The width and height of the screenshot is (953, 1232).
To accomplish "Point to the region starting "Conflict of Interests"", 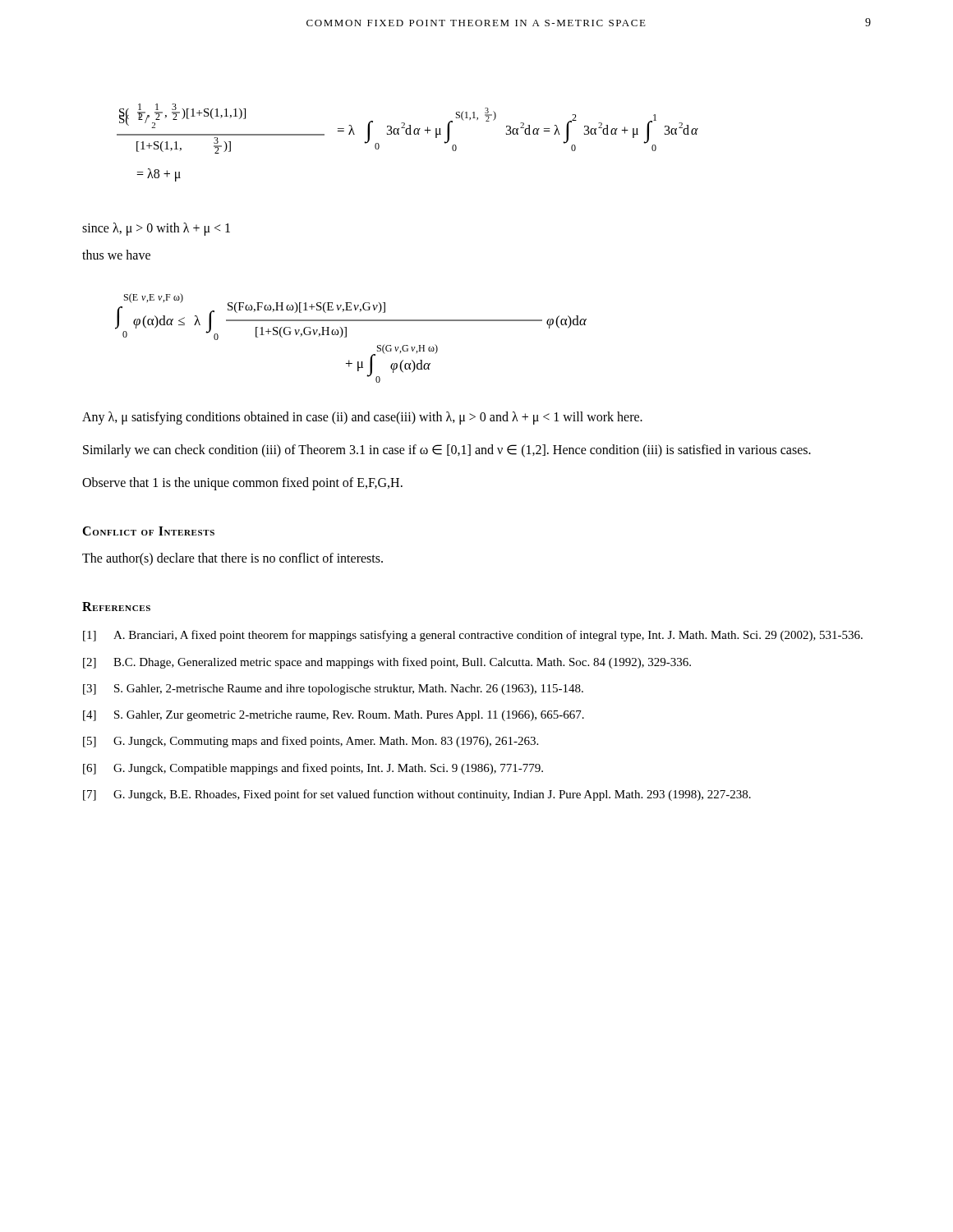I will pos(149,531).
